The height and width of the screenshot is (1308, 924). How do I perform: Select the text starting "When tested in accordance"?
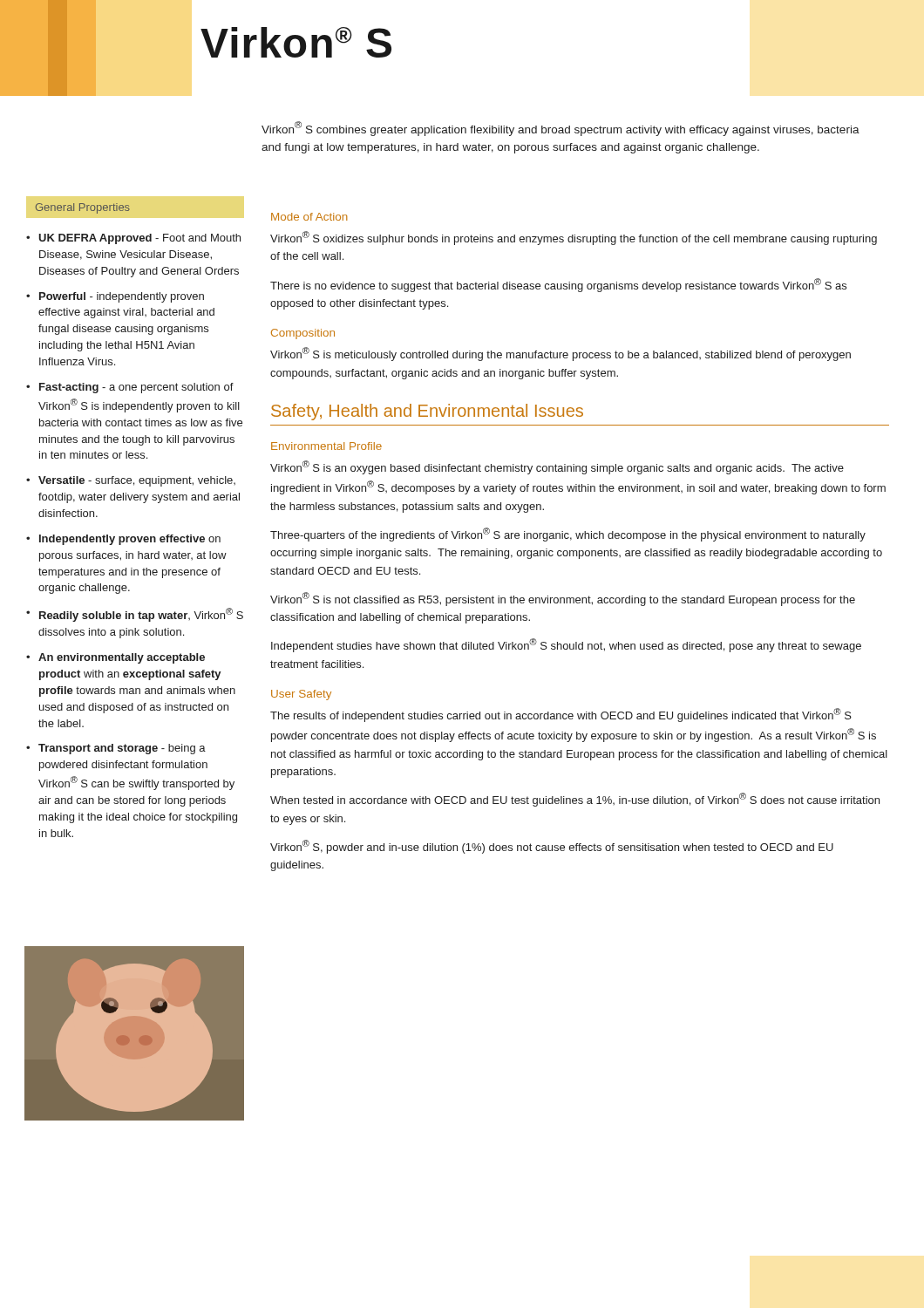[575, 808]
